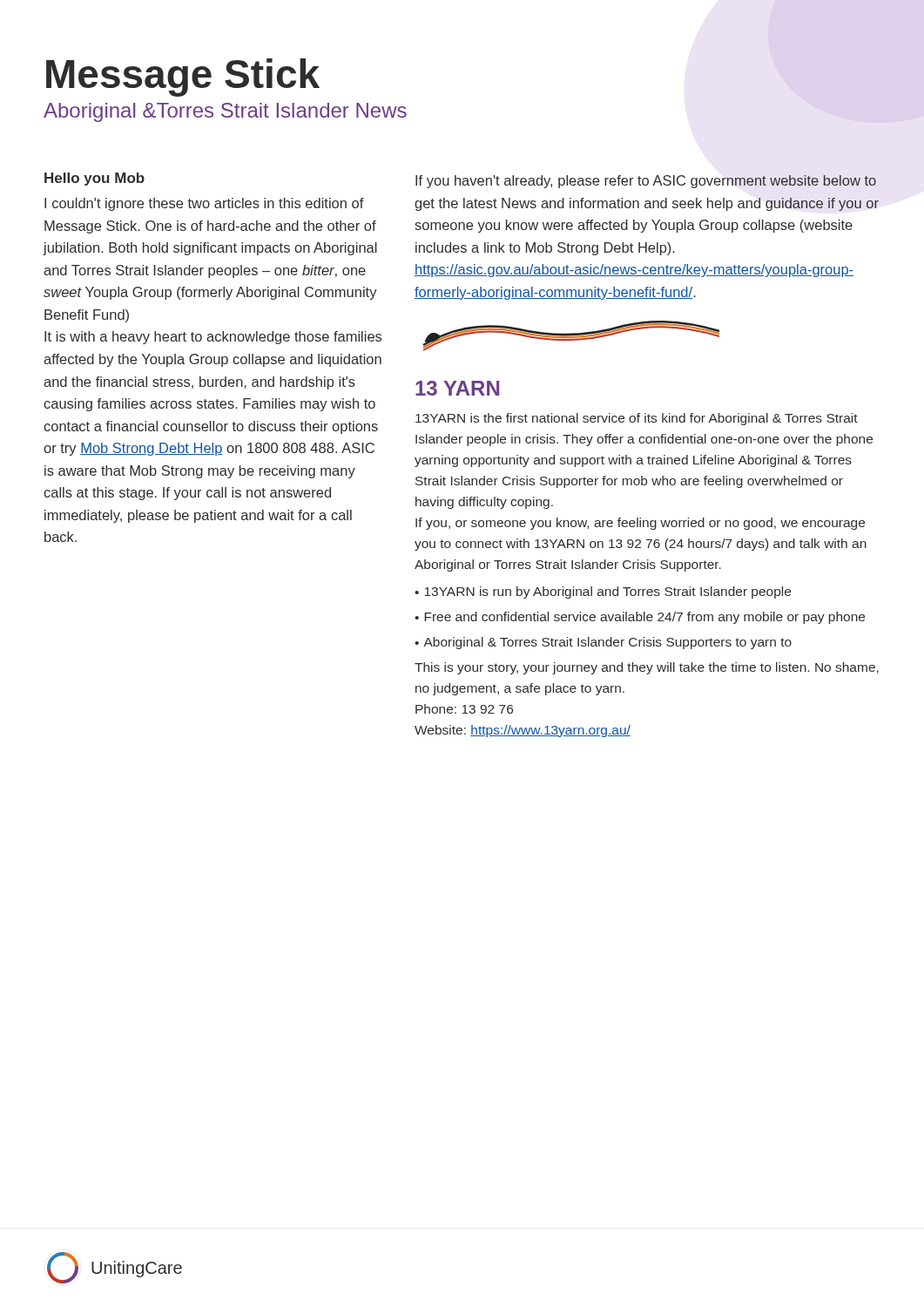Point to the block beginning "This is your story, your journey and they"
The width and height of the screenshot is (924, 1307).
click(x=647, y=668)
